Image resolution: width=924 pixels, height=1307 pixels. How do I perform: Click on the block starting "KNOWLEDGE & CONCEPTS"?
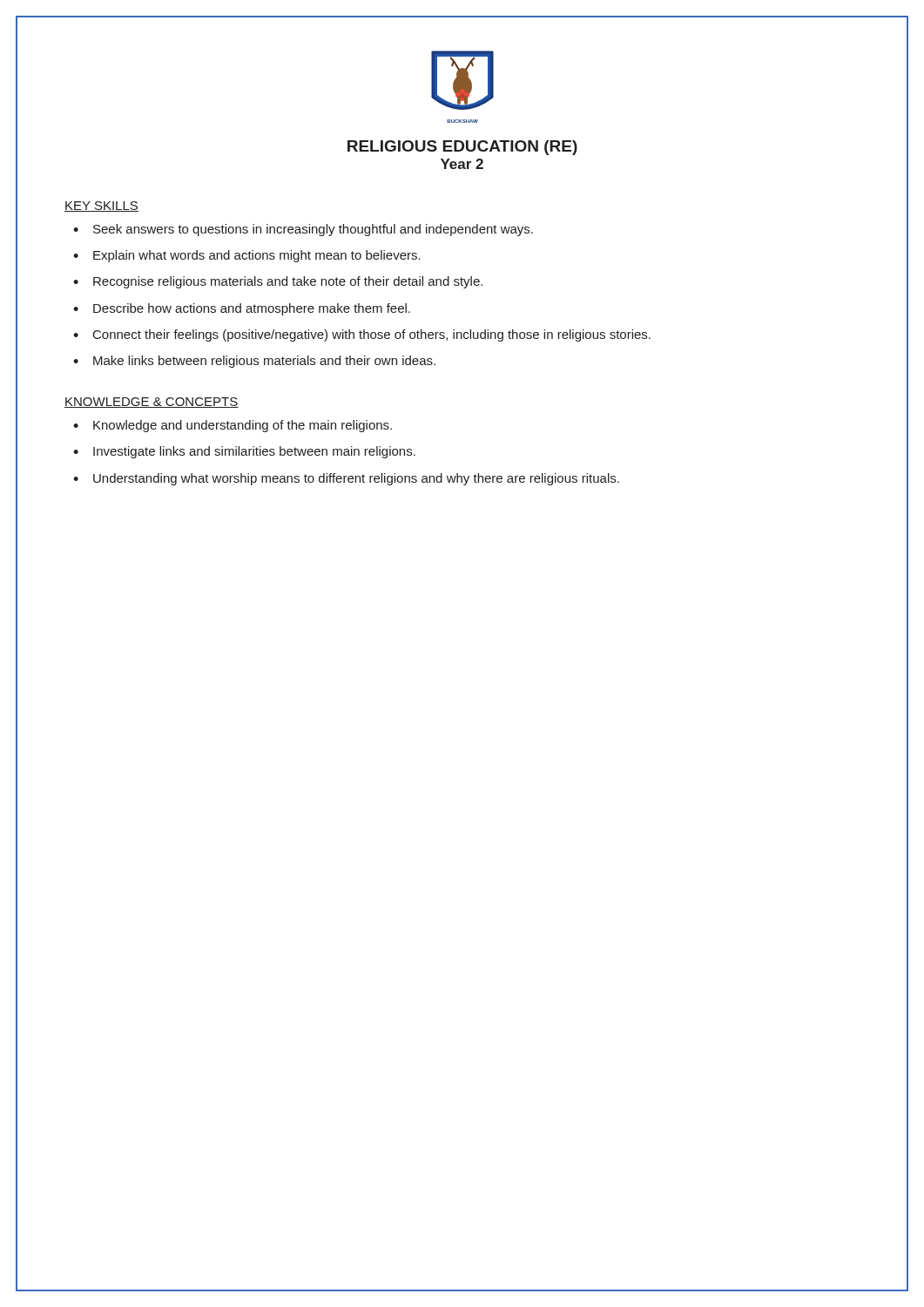(151, 401)
